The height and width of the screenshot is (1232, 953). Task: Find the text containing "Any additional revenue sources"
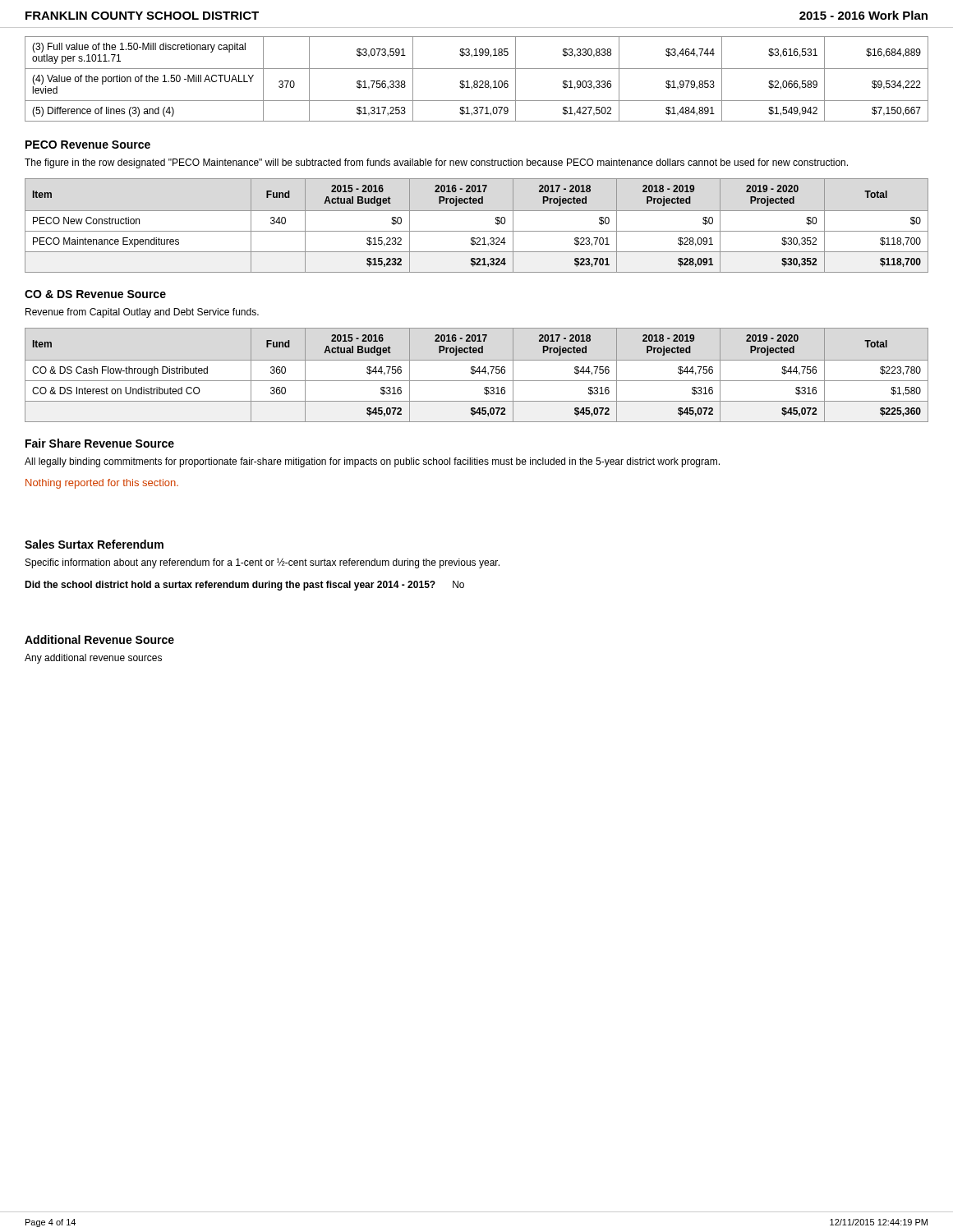click(93, 658)
